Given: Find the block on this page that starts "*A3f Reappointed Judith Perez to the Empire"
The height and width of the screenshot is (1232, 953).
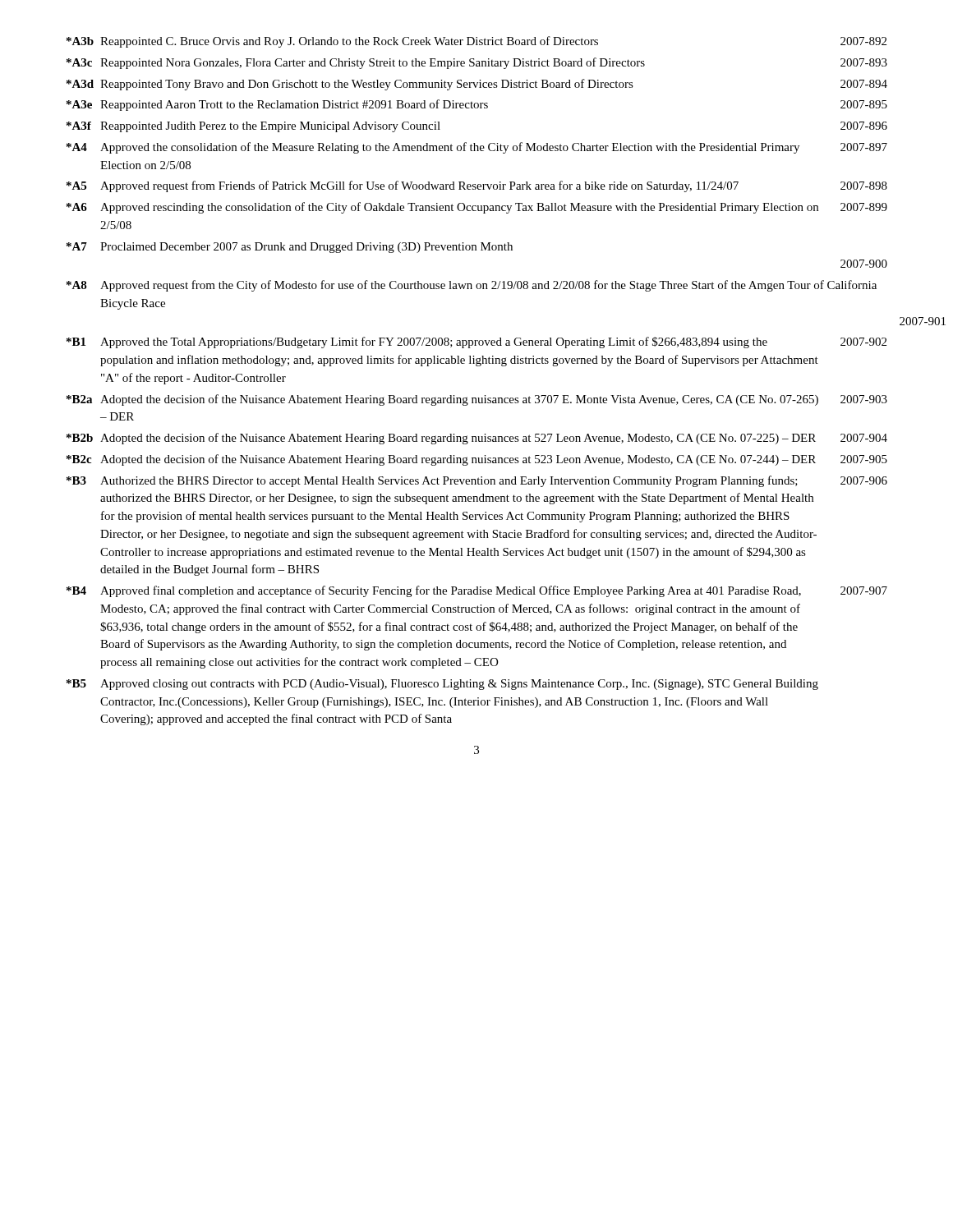Looking at the screenshot, I should [x=254, y=127].
